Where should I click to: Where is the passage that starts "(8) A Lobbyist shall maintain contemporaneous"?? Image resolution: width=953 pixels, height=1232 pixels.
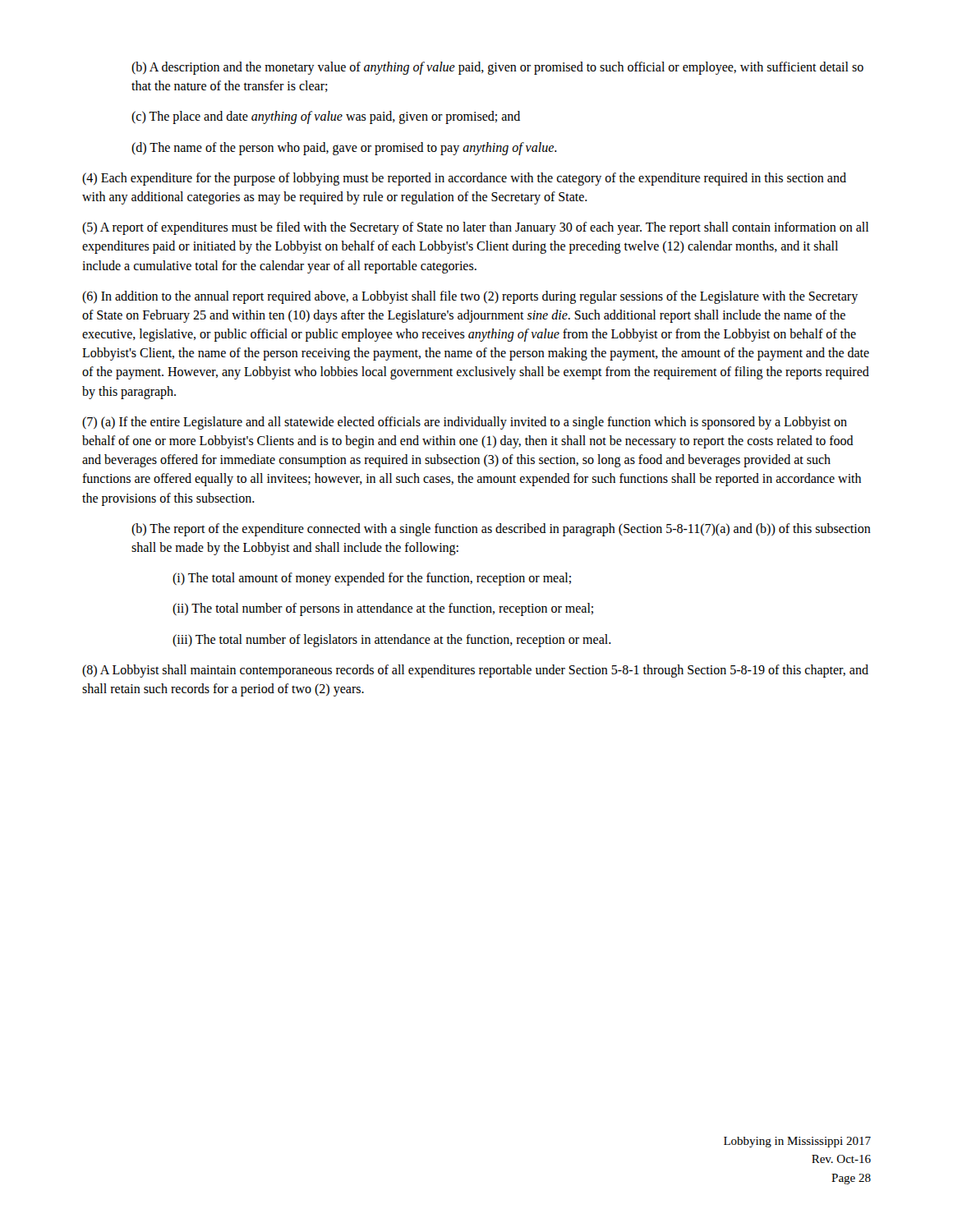tap(475, 679)
